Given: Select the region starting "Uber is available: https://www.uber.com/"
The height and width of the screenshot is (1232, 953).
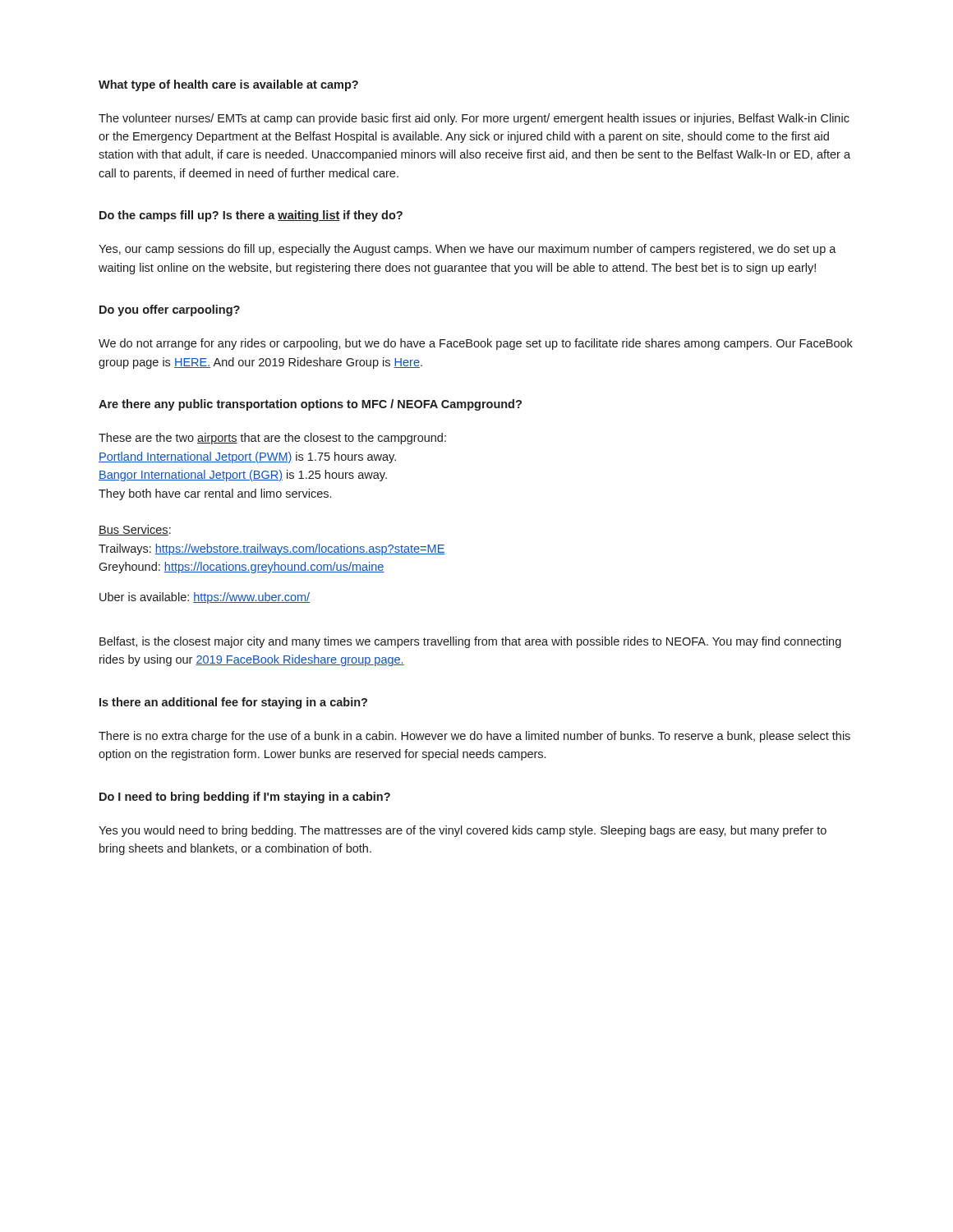Looking at the screenshot, I should click(205, 598).
